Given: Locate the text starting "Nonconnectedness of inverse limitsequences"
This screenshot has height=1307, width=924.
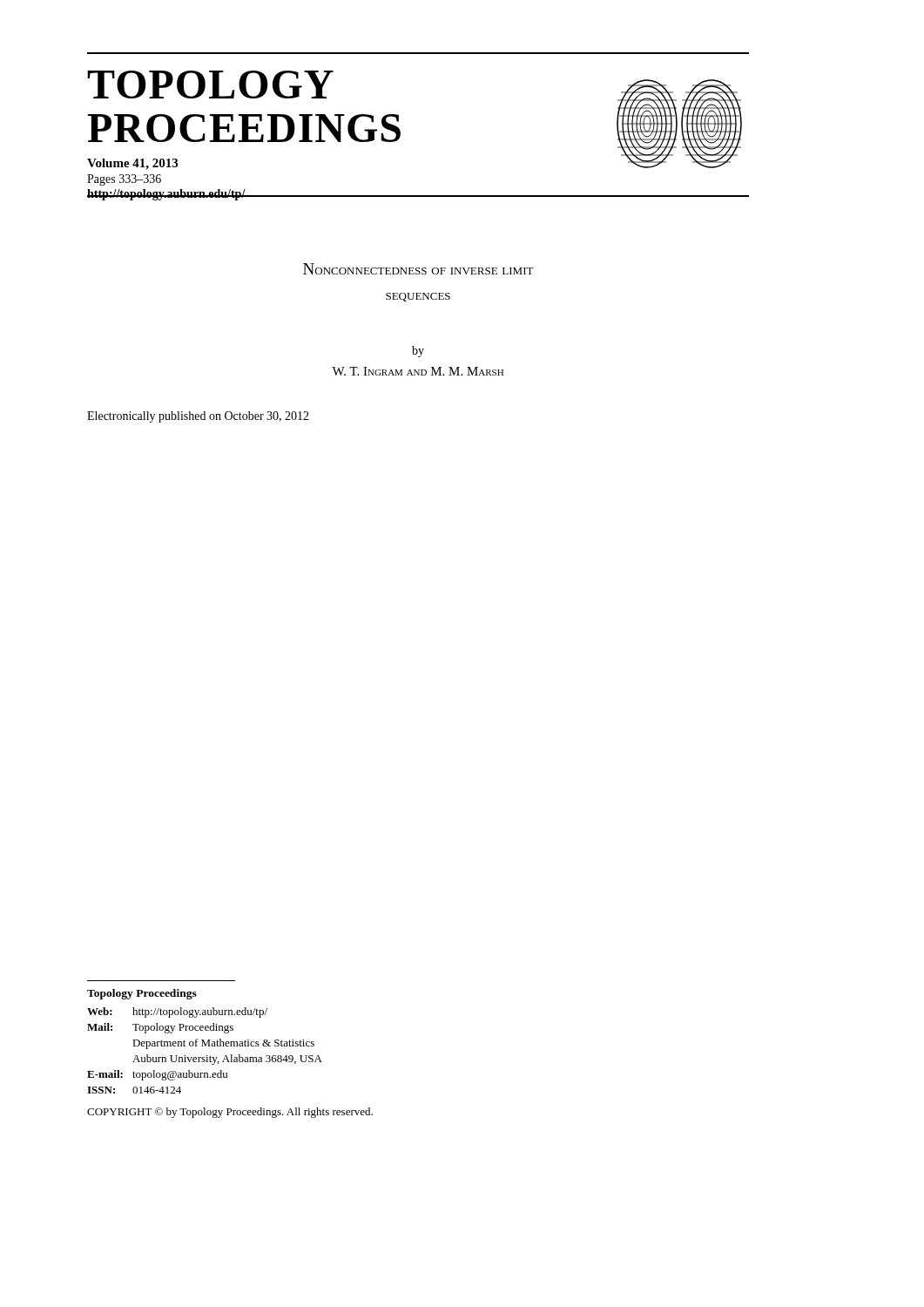Looking at the screenshot, I should coord(418,281).
